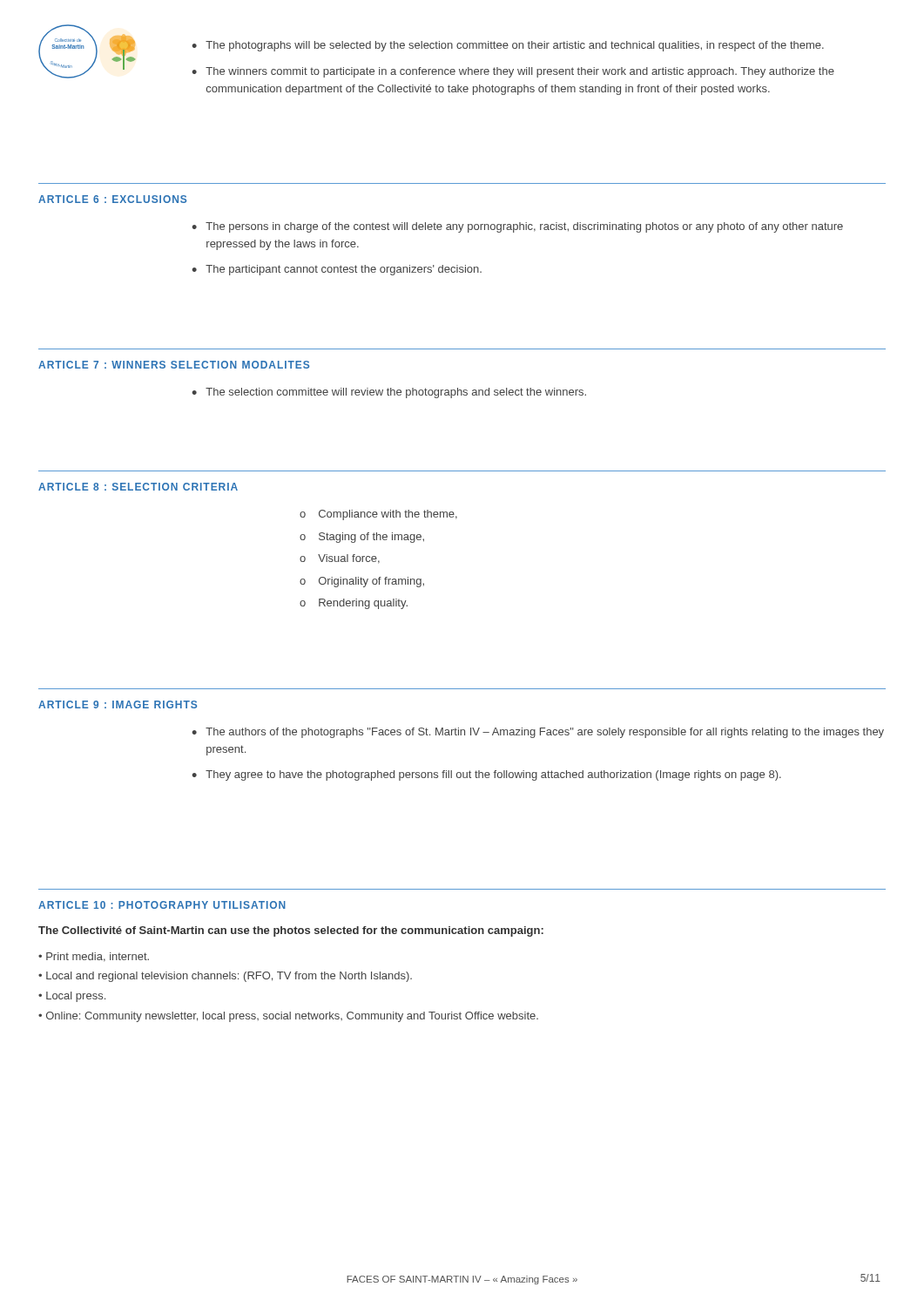The width and height of the screenshot is (924, 1307).
Task: Where does it say "ARTICLE 6 : EXCLUSIONS"?
Action: (113, 200)
